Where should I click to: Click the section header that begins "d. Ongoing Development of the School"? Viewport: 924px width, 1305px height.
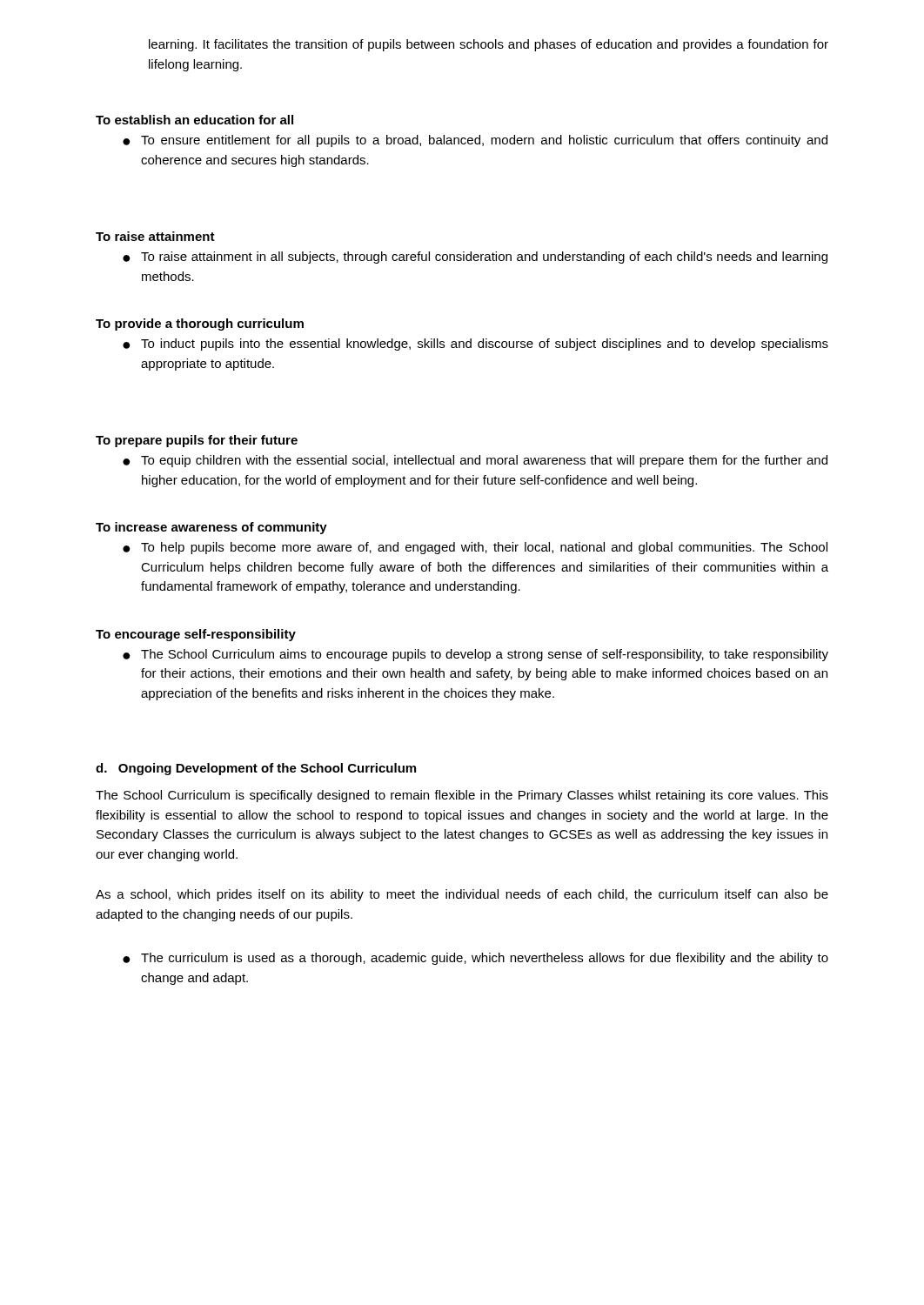pos(256,768)
